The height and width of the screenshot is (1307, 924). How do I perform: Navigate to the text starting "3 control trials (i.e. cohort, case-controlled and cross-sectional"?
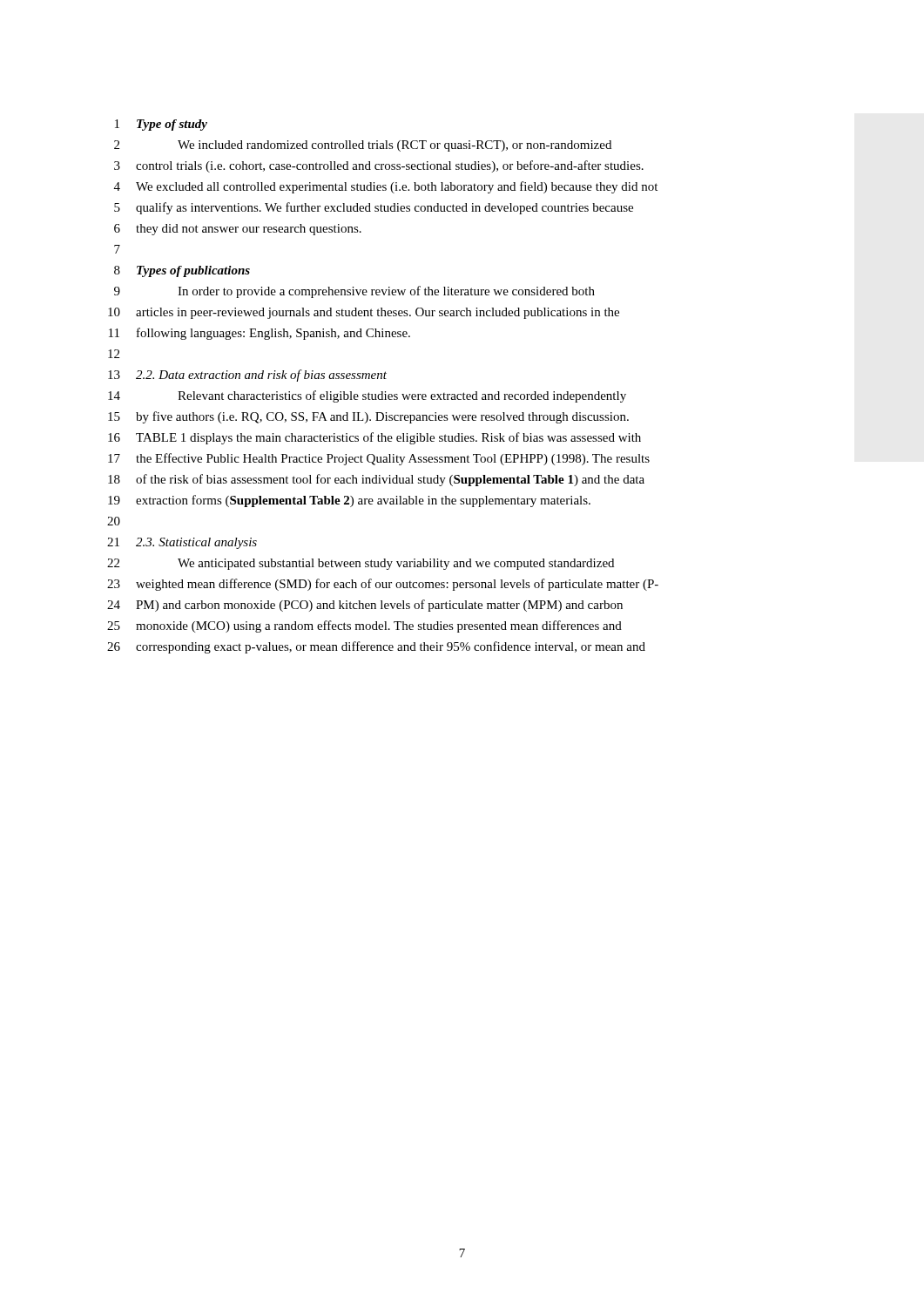click(x=427, y=166)
